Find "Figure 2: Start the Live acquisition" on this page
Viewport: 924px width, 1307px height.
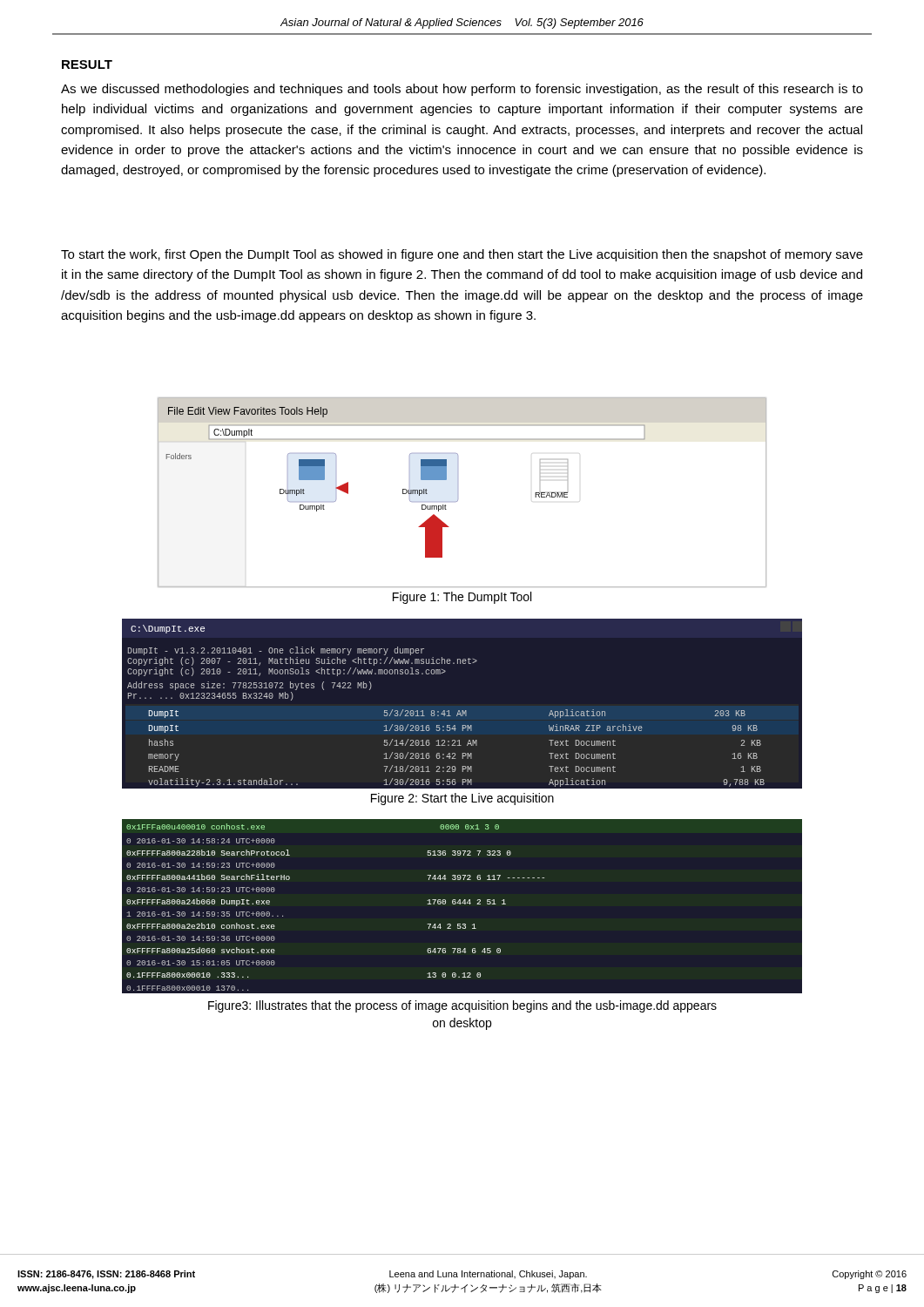(462, 798)
